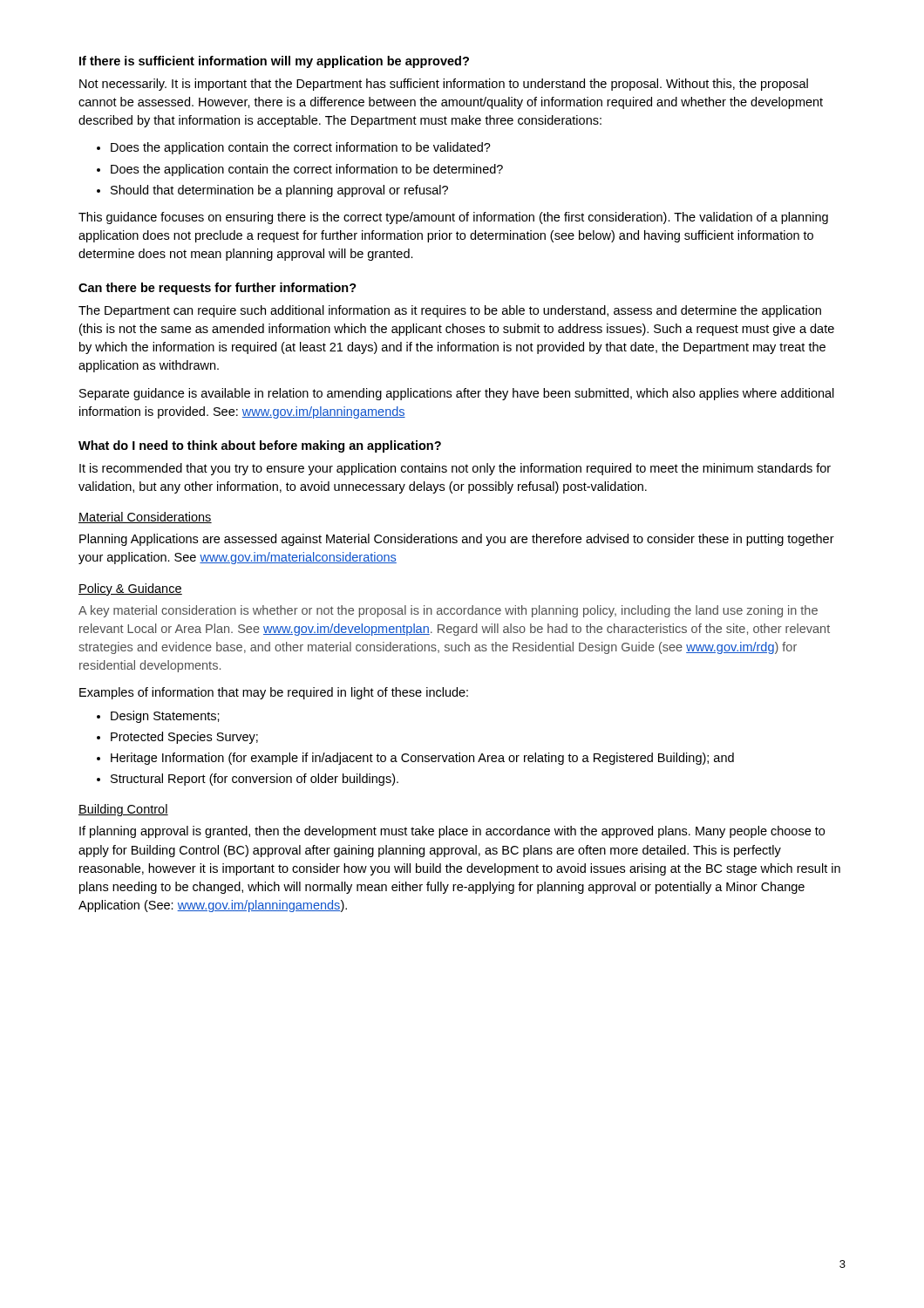Point to the block starting "Should that determination be a planning approval or"
Viewport: 924px width, 1308px height.
(x=279, y=190)
